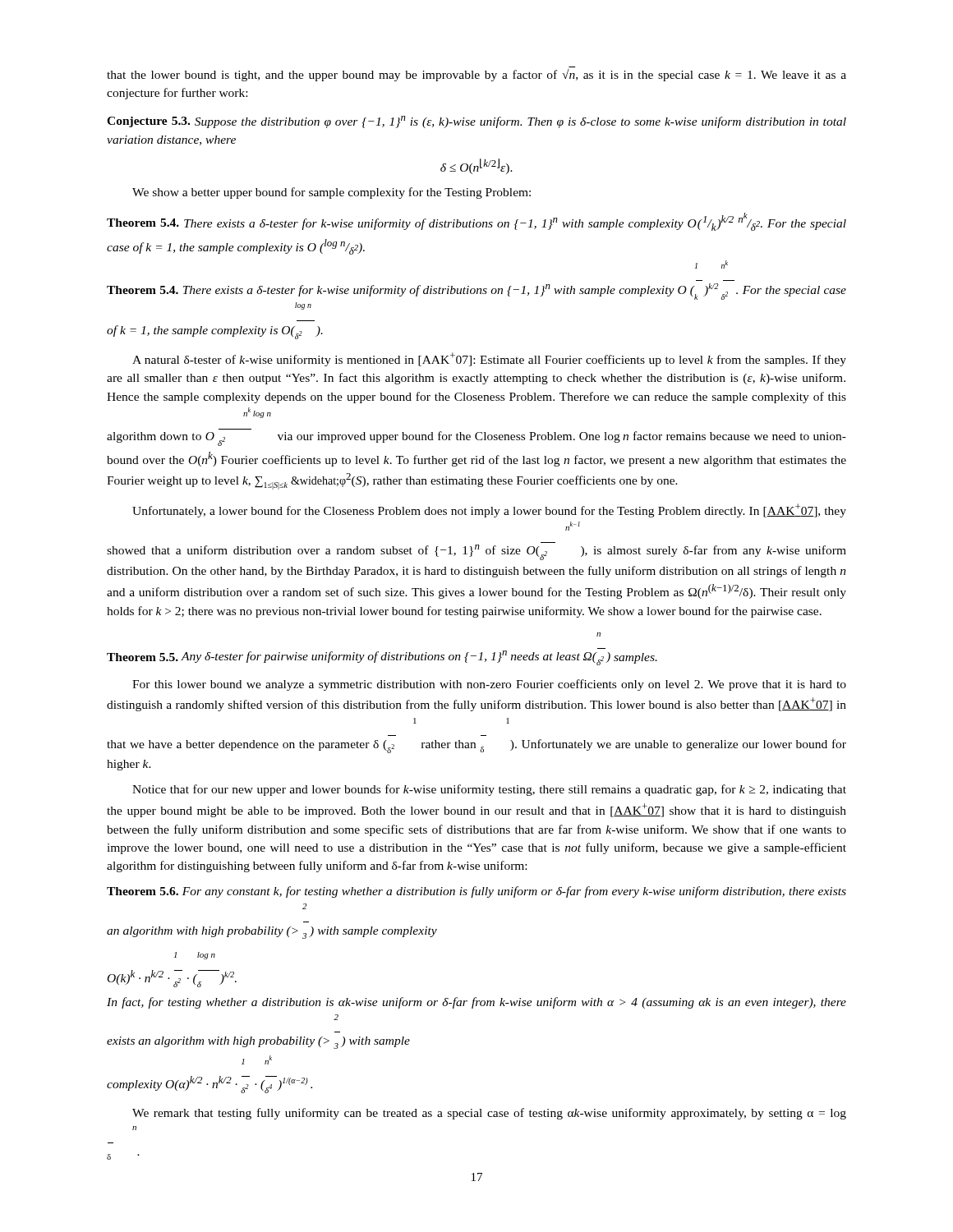Click the passage that begins "For this lower bound we analyze a"
Image resolution: width=953 pixels, height=1232 pixels.
476,775
